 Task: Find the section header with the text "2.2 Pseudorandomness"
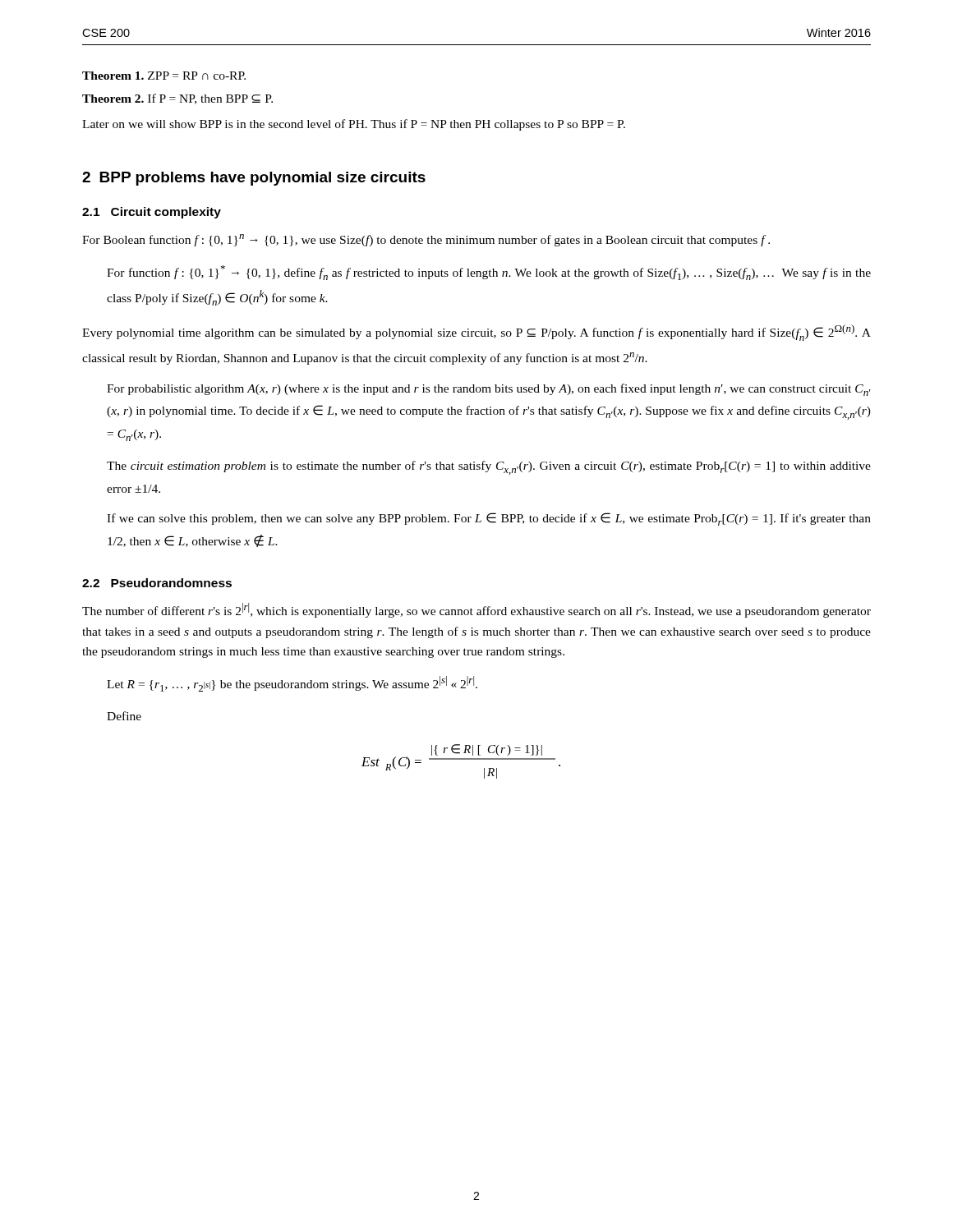(x=157, y=583)
